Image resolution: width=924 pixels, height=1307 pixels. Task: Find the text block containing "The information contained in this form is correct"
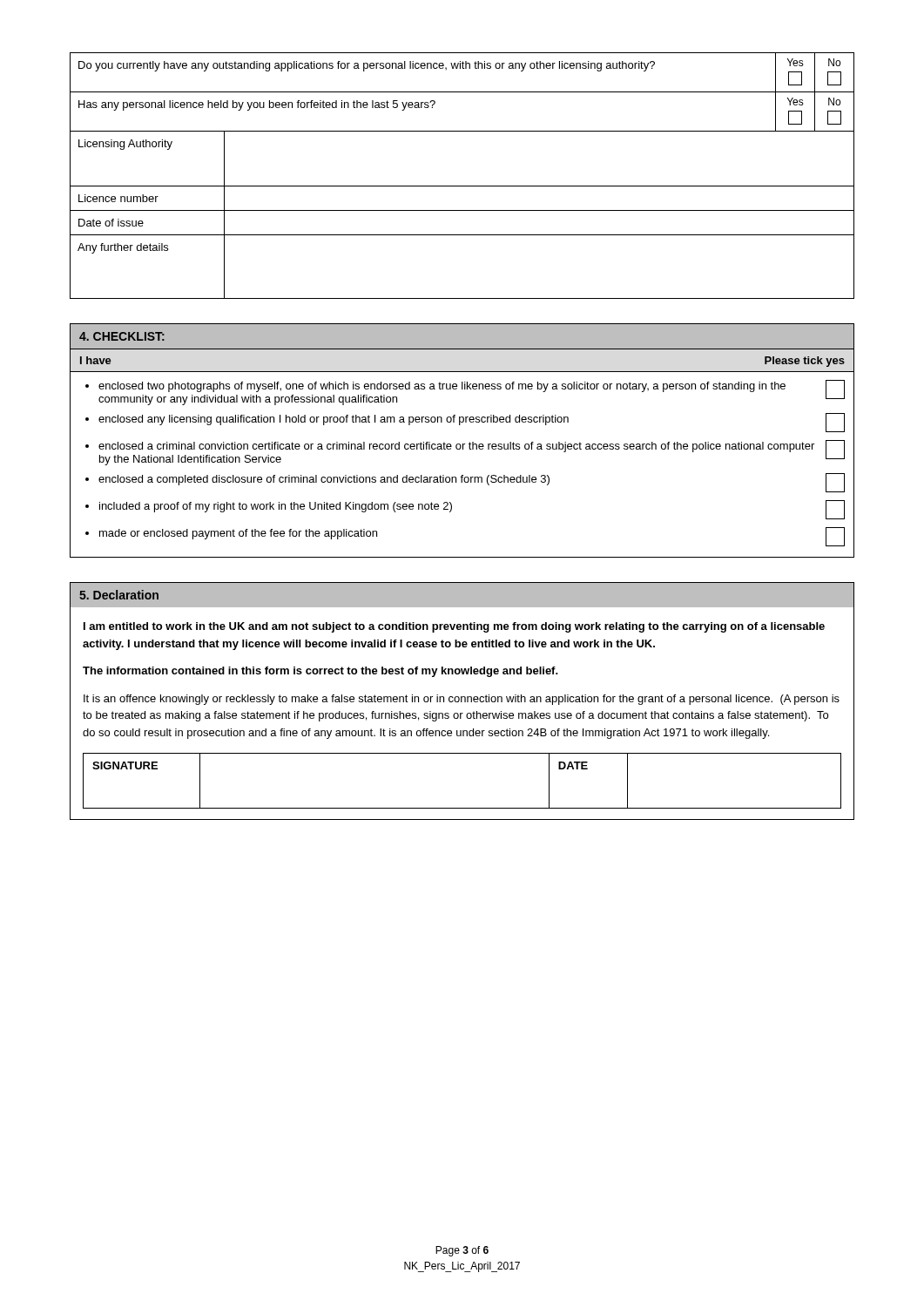[320, 670]
